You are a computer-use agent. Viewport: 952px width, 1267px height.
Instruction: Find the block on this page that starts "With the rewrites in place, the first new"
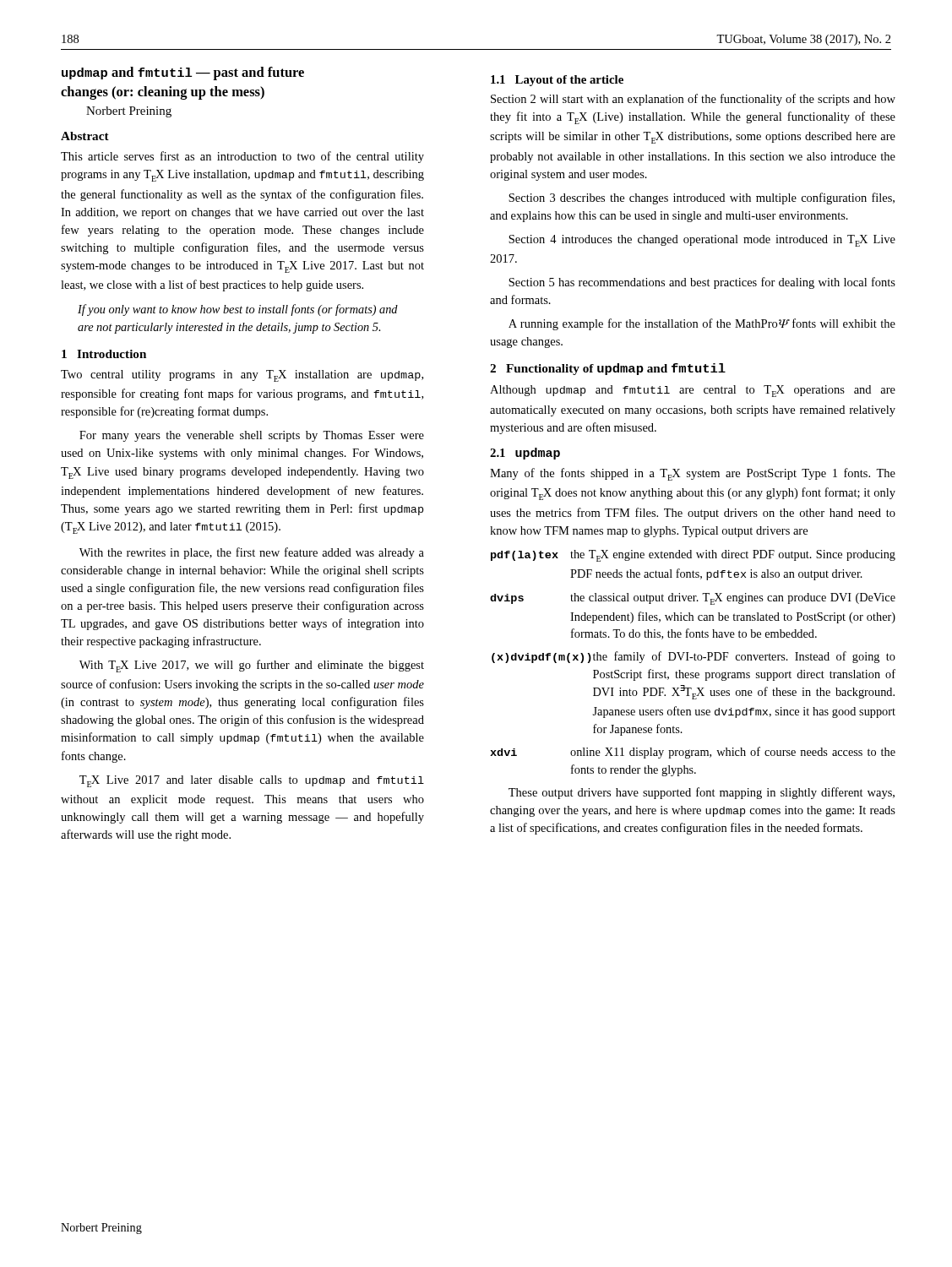point(242,597)
